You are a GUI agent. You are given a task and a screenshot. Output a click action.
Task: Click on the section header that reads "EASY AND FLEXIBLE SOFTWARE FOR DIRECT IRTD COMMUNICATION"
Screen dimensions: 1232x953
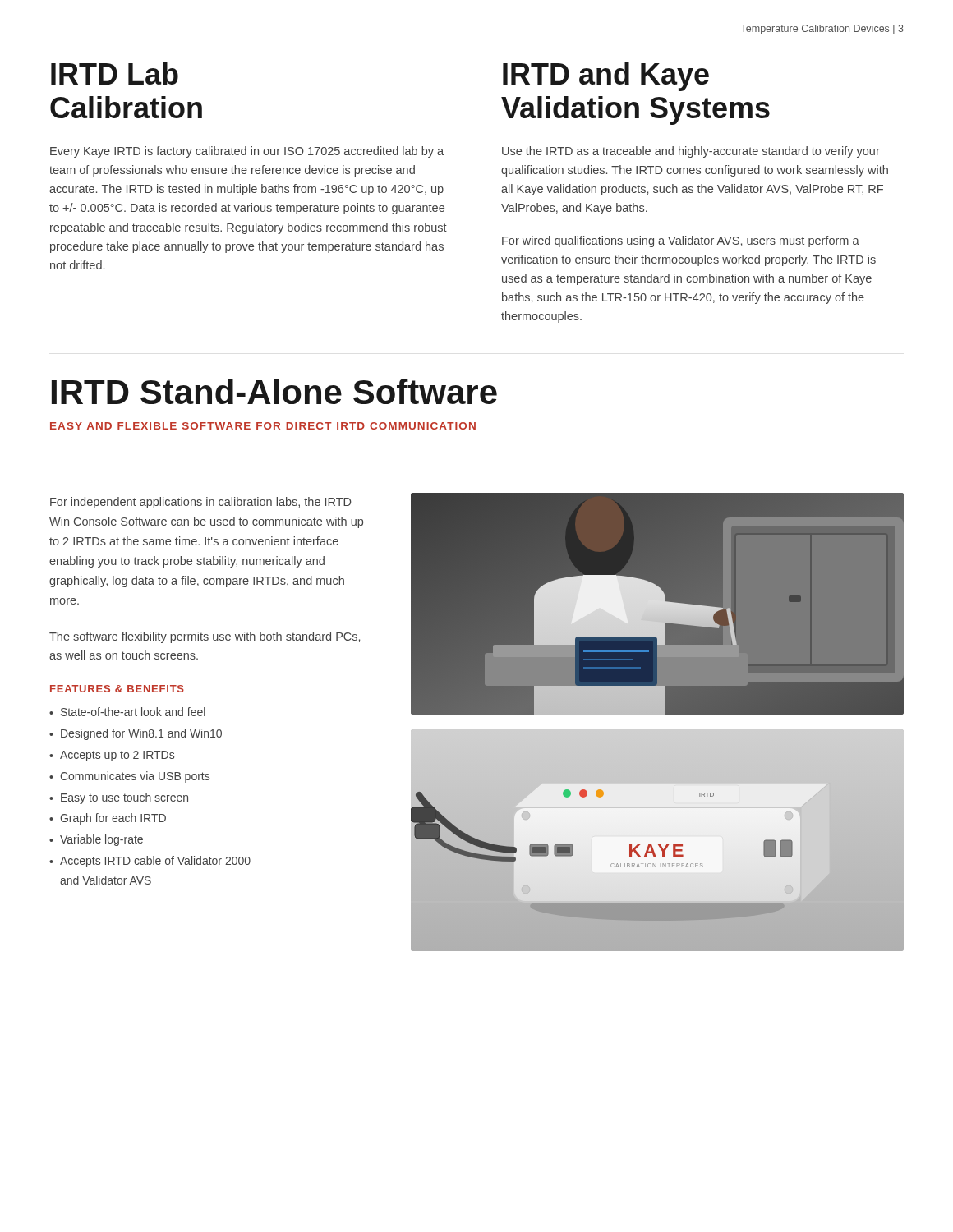[263, 426]
